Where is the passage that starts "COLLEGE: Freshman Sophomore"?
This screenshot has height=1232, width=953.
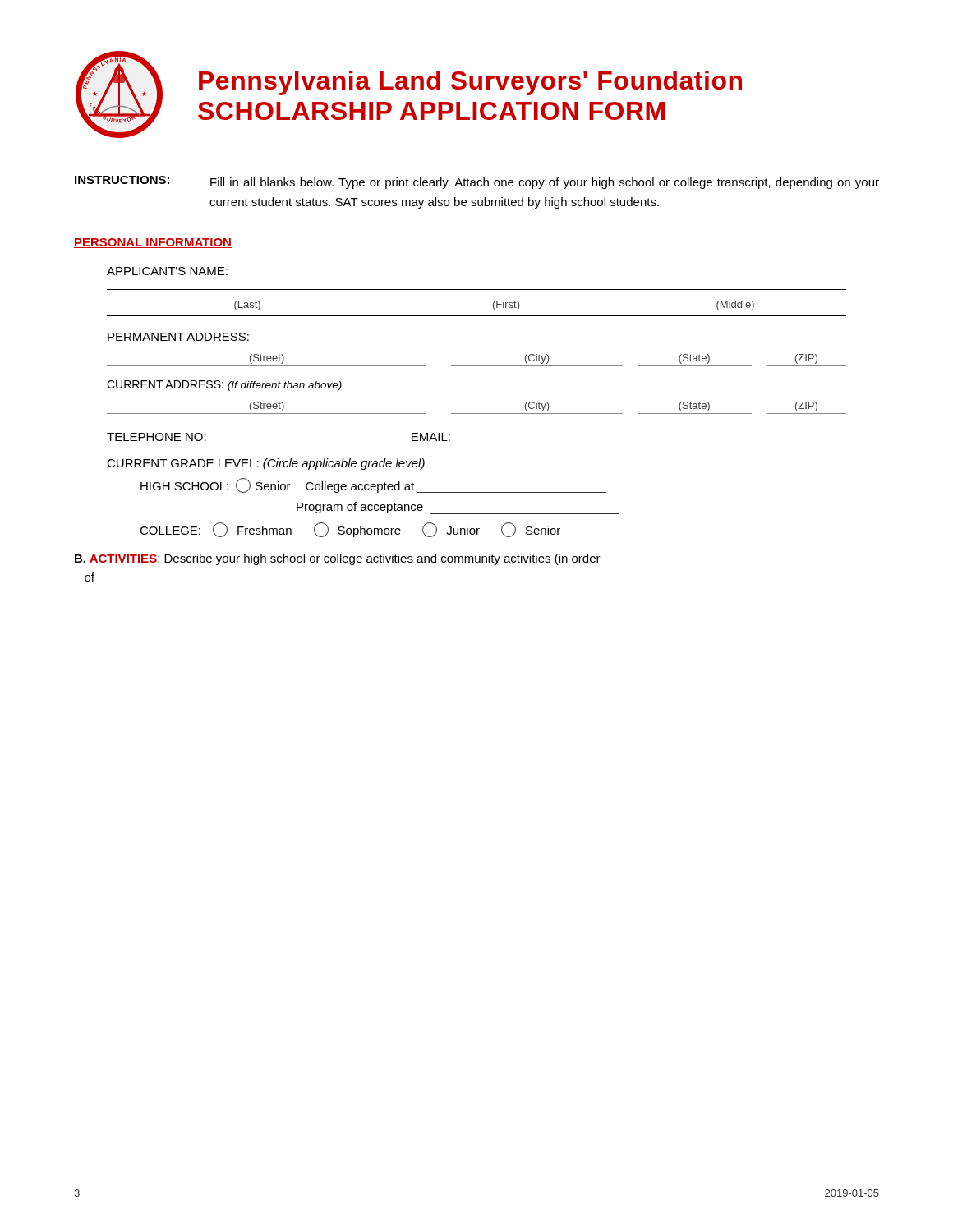(x=350, y=530)
